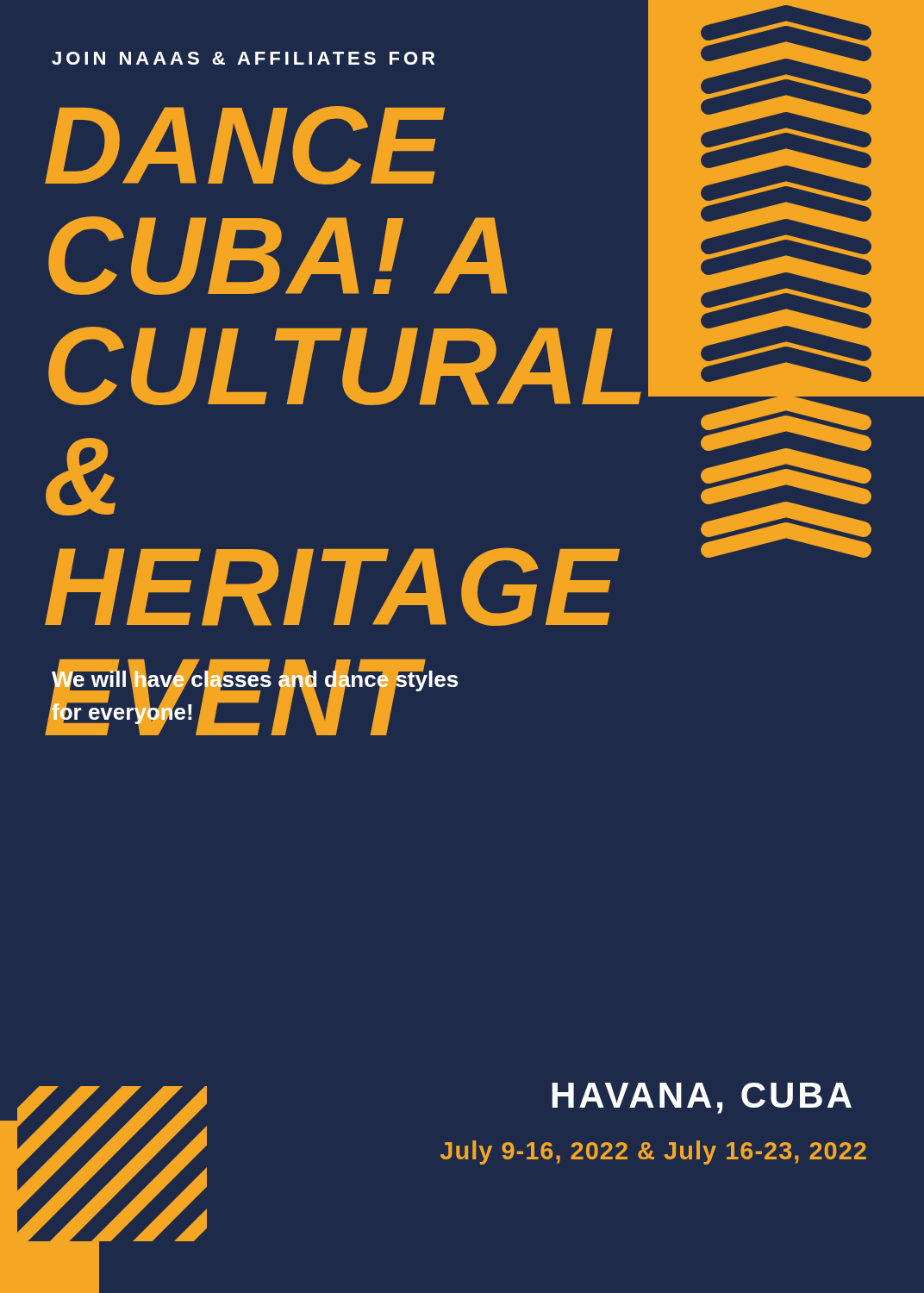Screen dimensions: 1293x924
Task: Locate the text "HAVANA, CUBA"
Action: [x=702, y=1095]
